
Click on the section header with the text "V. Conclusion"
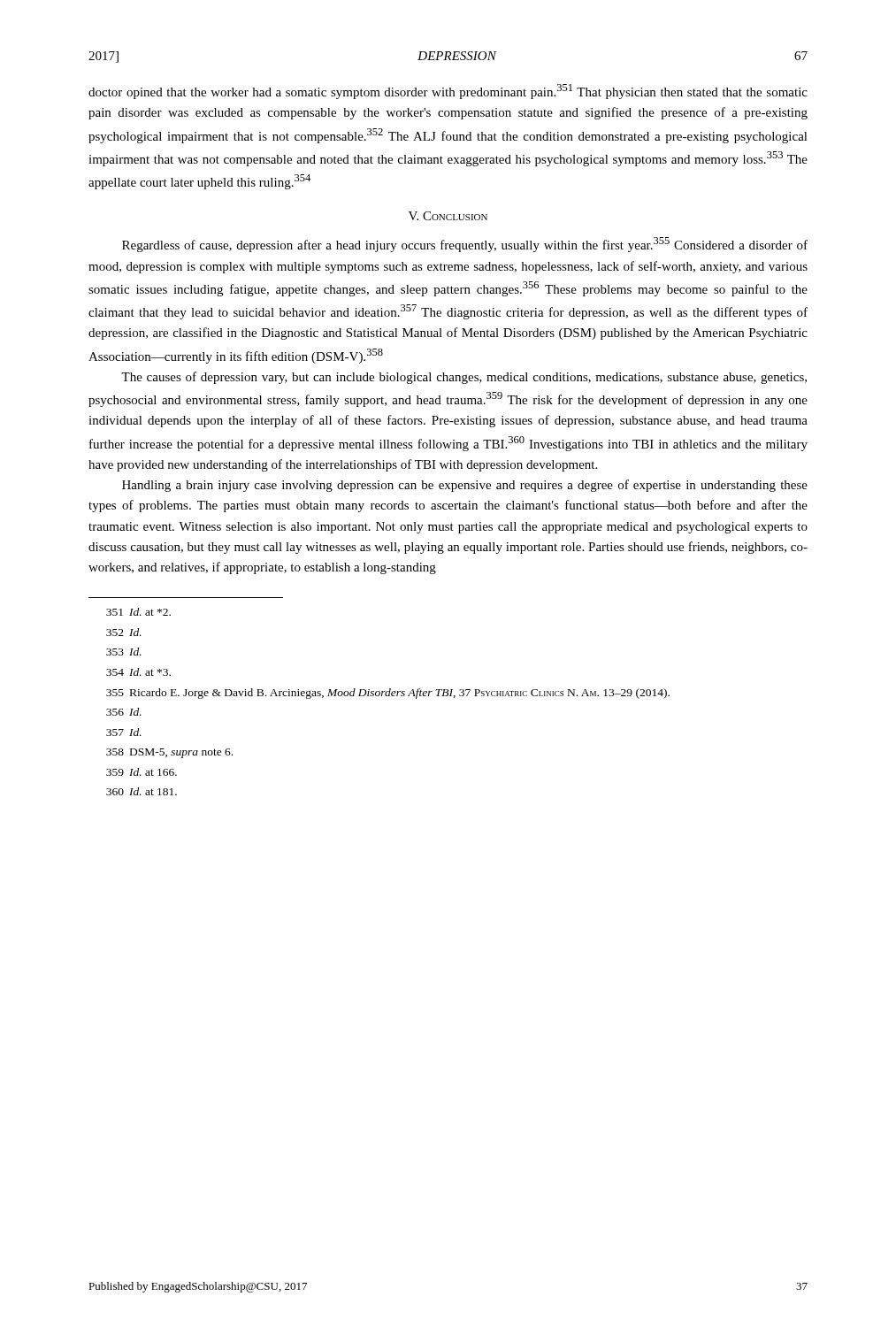click(x=448, y=216)
